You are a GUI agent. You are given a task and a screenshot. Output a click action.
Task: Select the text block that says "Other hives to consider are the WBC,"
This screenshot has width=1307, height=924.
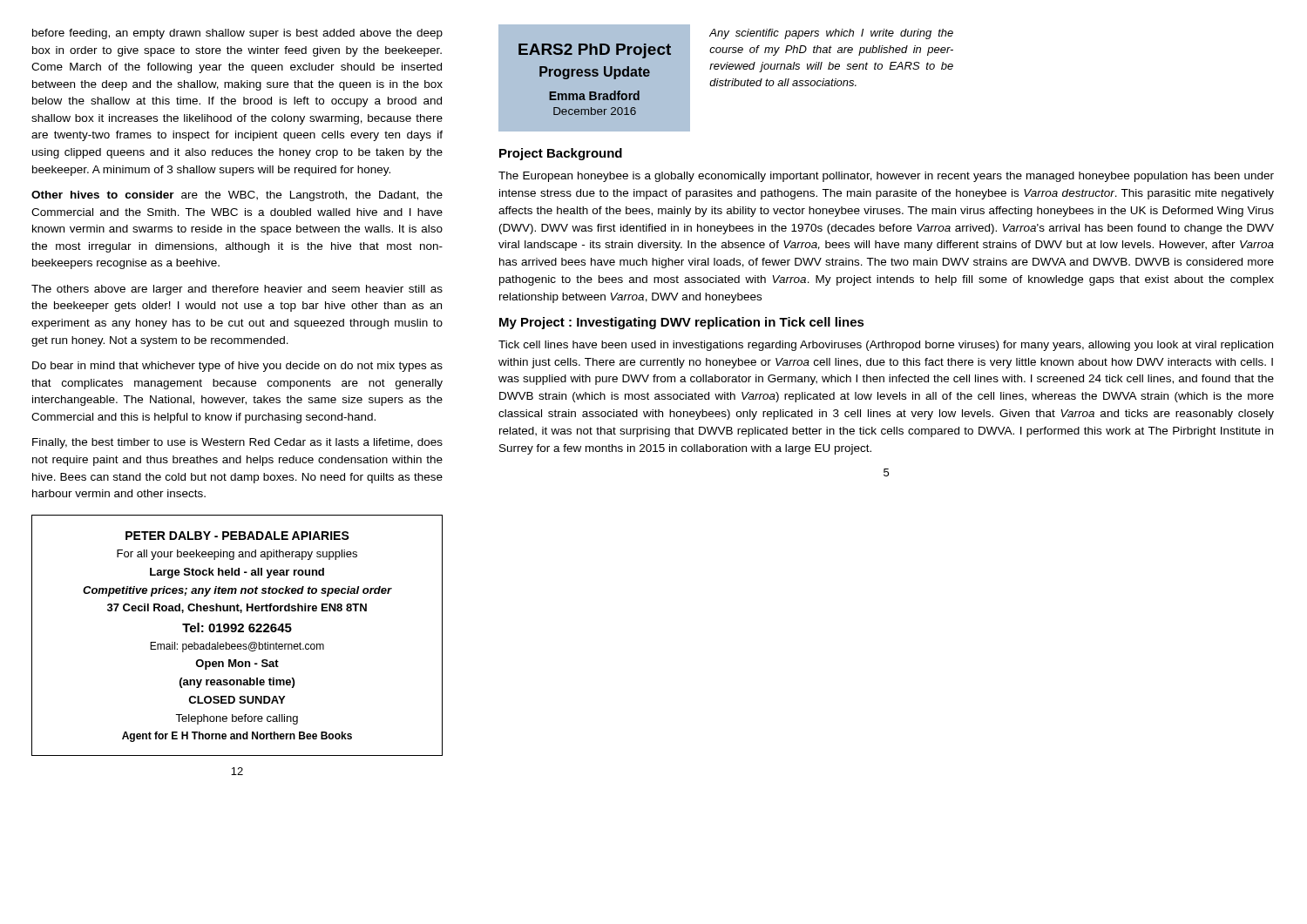[x=237, y=229]
